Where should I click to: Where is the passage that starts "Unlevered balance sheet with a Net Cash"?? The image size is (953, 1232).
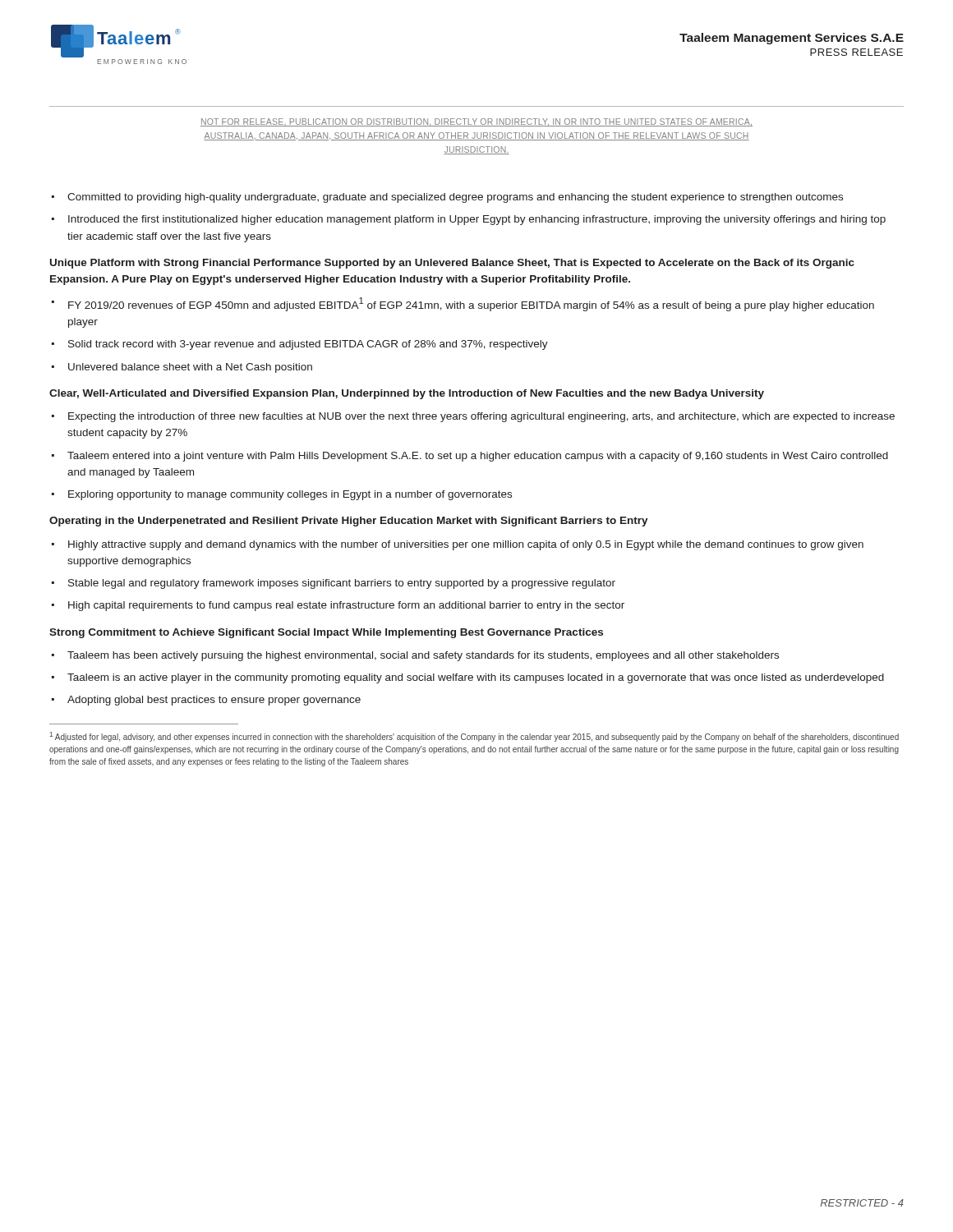tap(190, 366)
